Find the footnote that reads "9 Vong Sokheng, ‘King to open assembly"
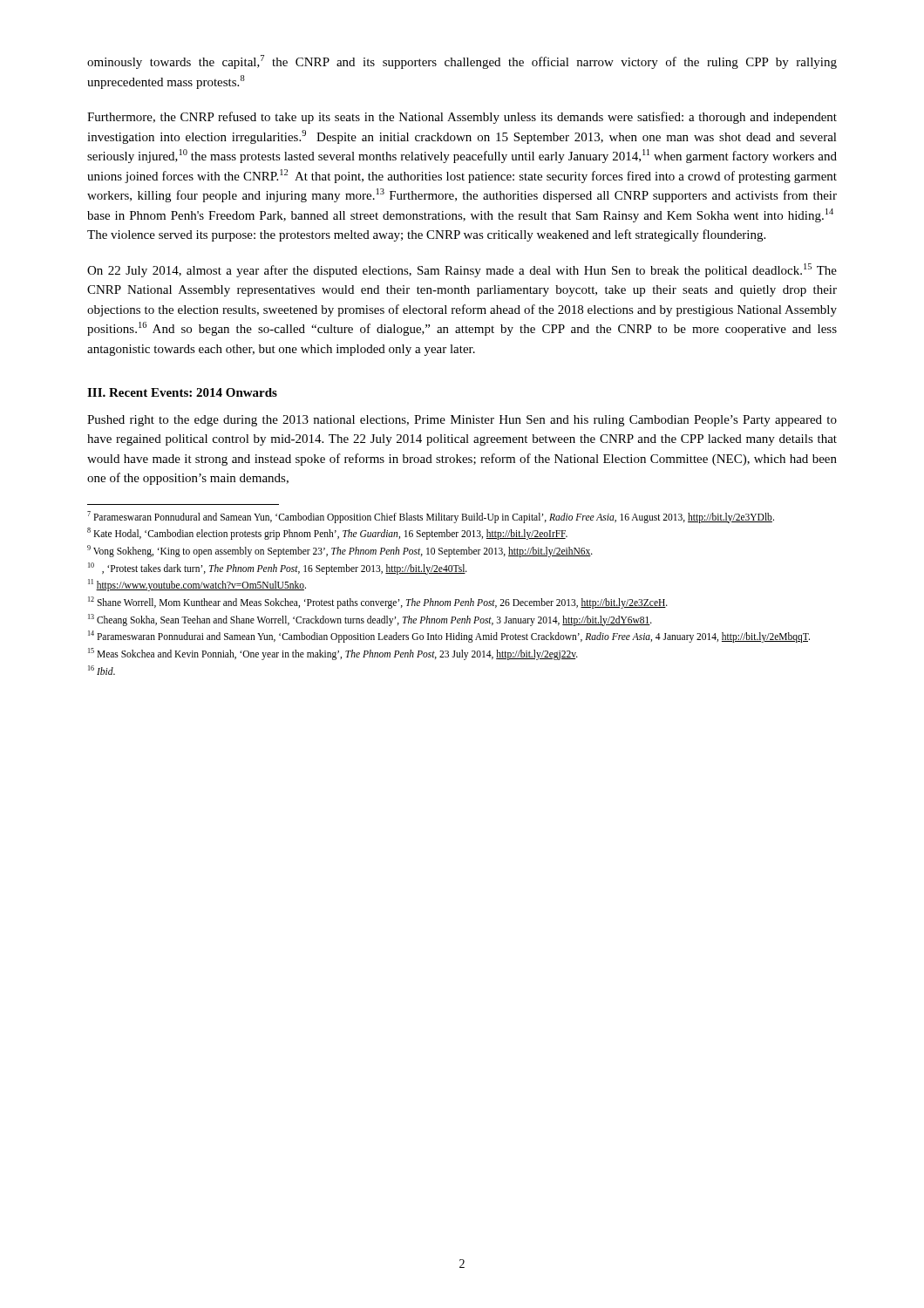 [x=340, y=550]
